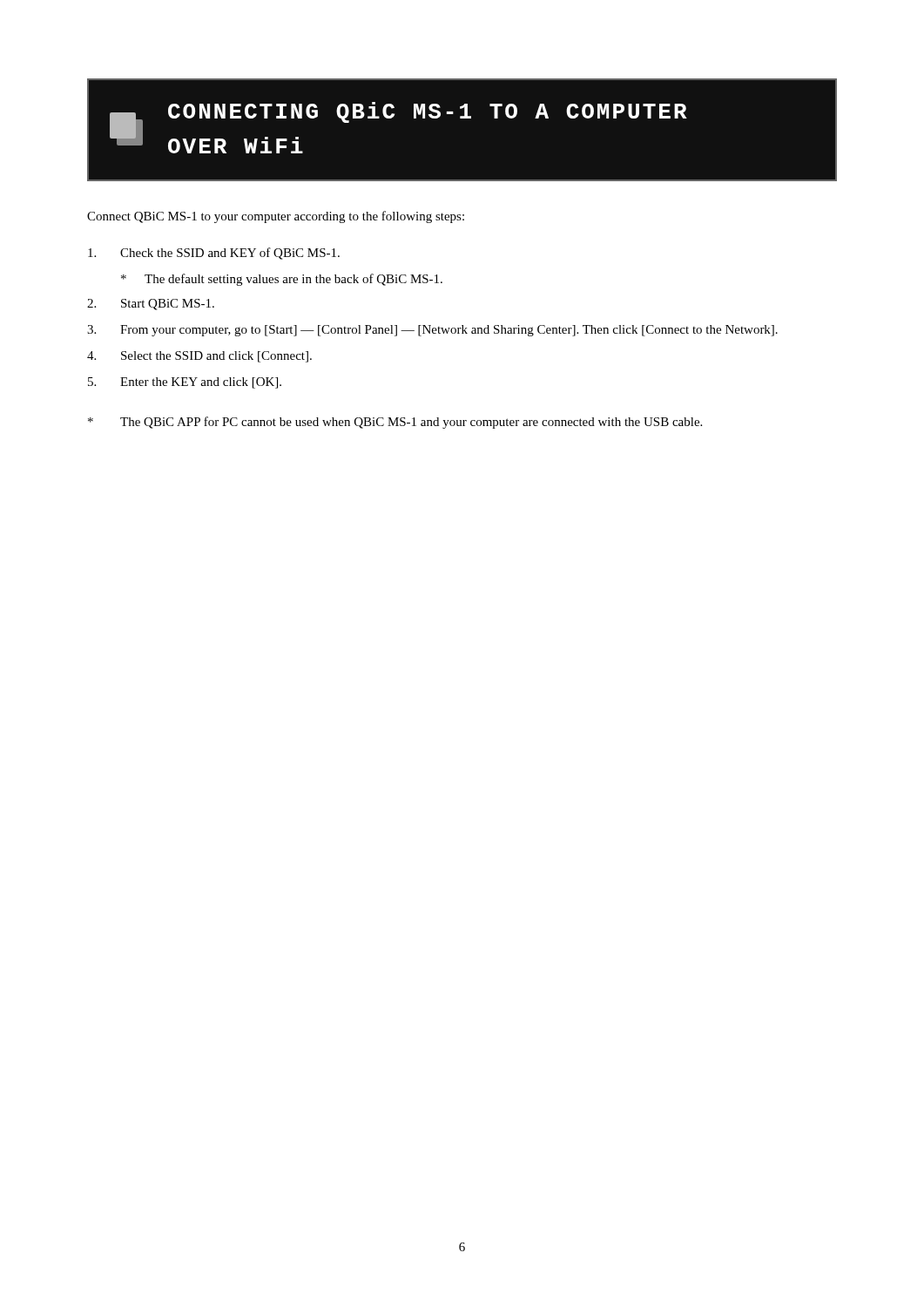Point to the block beginning "Check the SSID and KEY of"
This screenshot has width=924, height=1307.
214,254
